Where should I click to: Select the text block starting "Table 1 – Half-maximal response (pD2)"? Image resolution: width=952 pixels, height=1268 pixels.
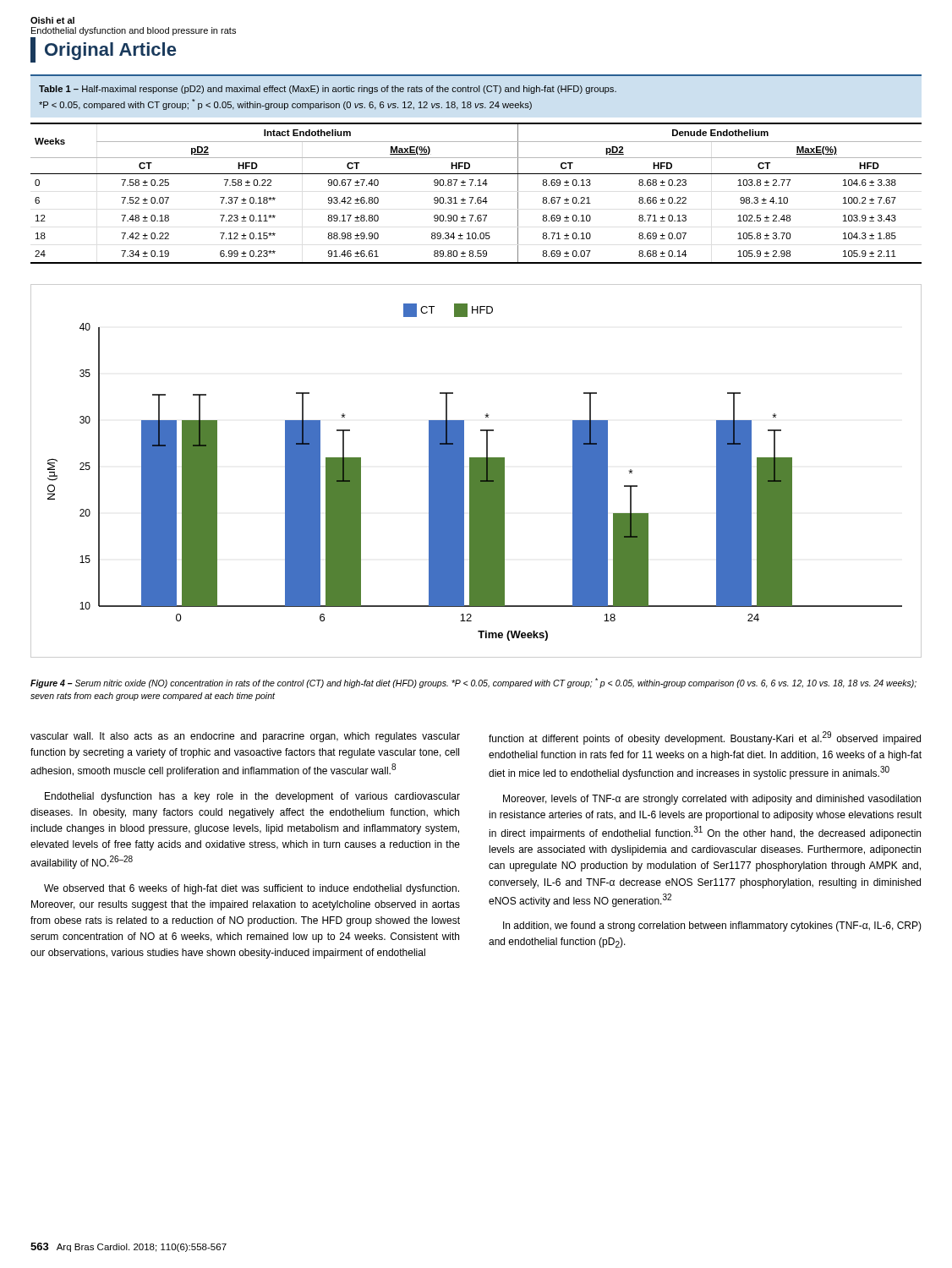(328, 97)
